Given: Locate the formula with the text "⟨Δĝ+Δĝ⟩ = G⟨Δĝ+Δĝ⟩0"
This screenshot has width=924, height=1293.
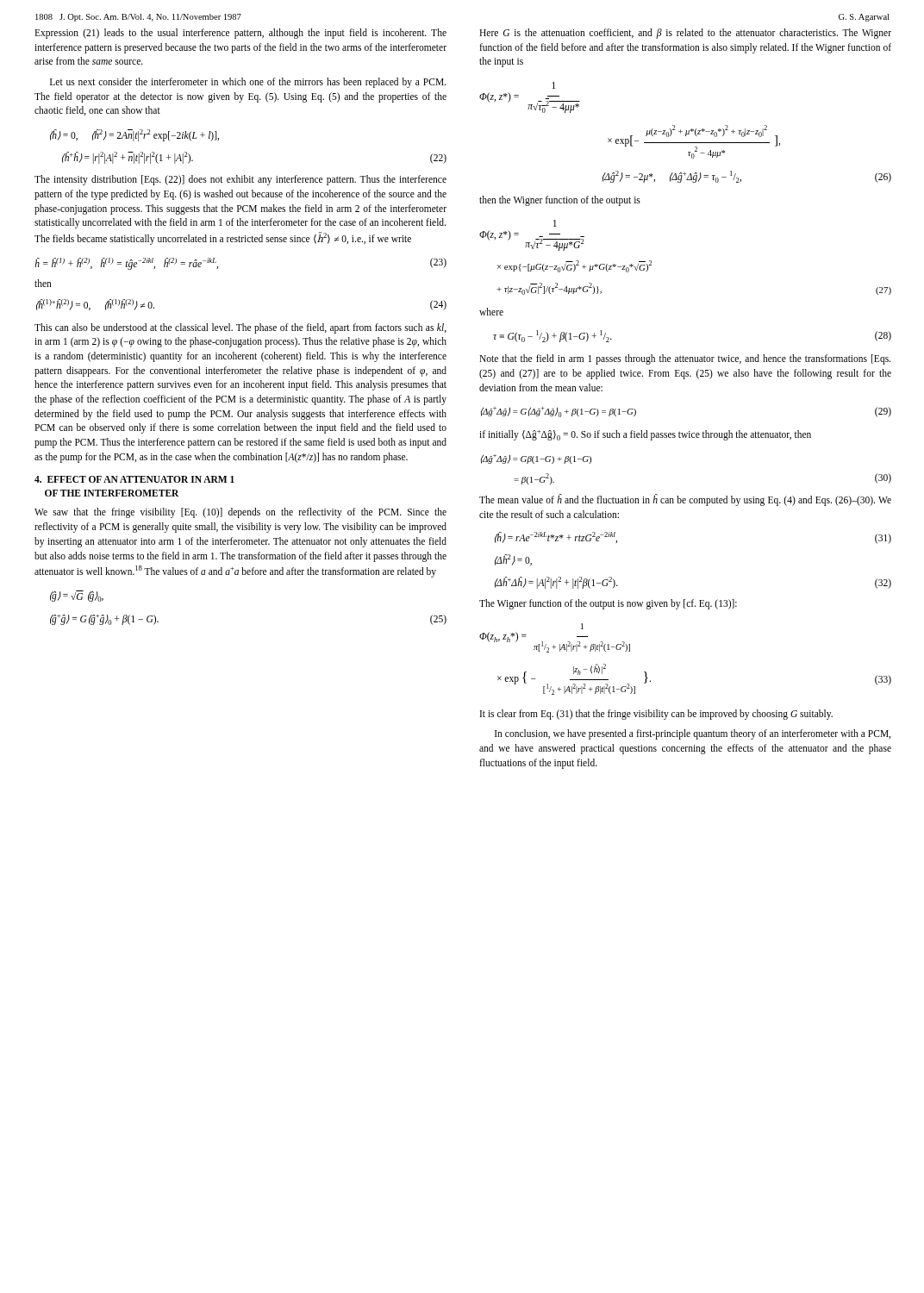Looking at the screenshot, I should click(560, 412).
